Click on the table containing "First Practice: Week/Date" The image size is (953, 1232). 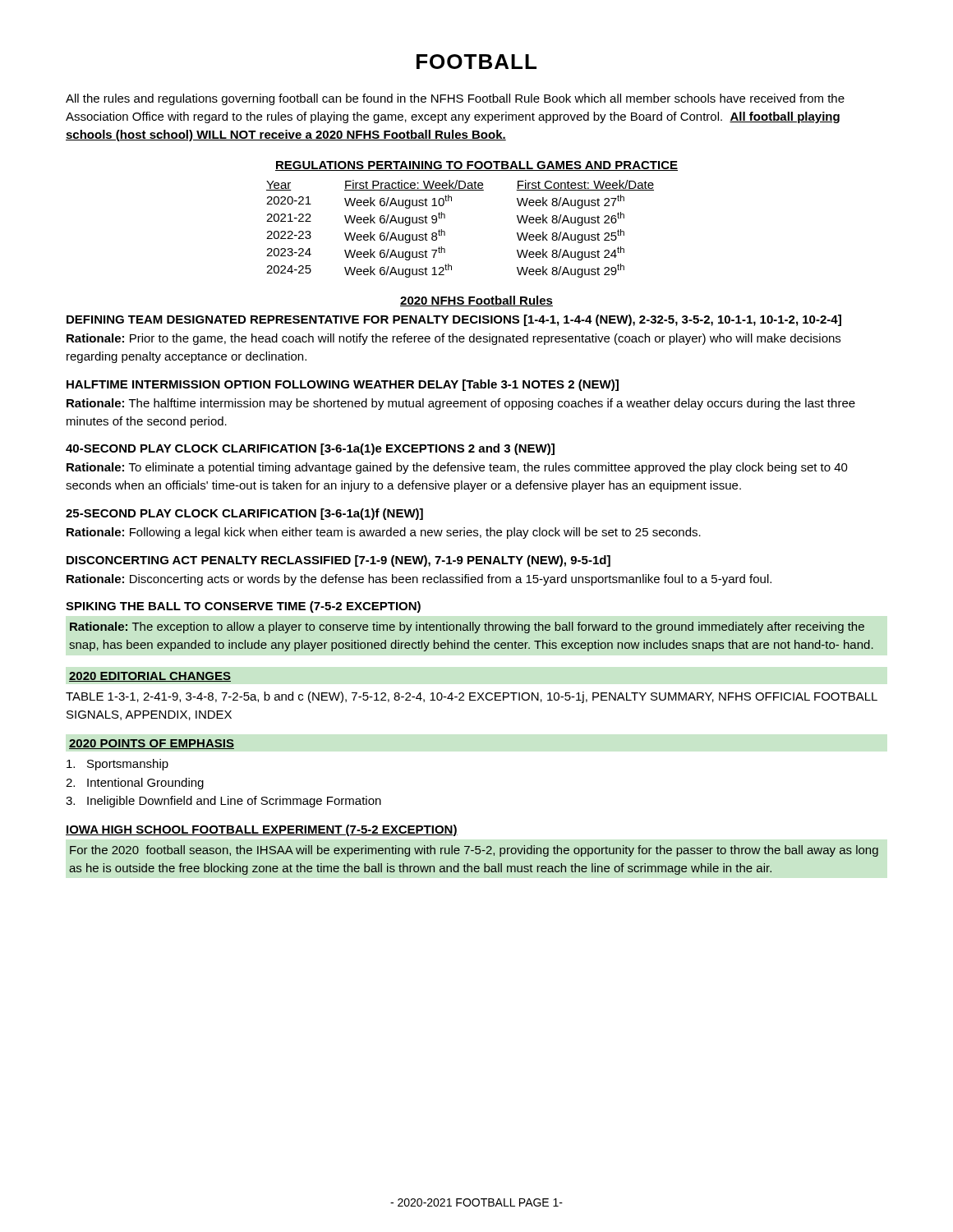tap(476, 228)
